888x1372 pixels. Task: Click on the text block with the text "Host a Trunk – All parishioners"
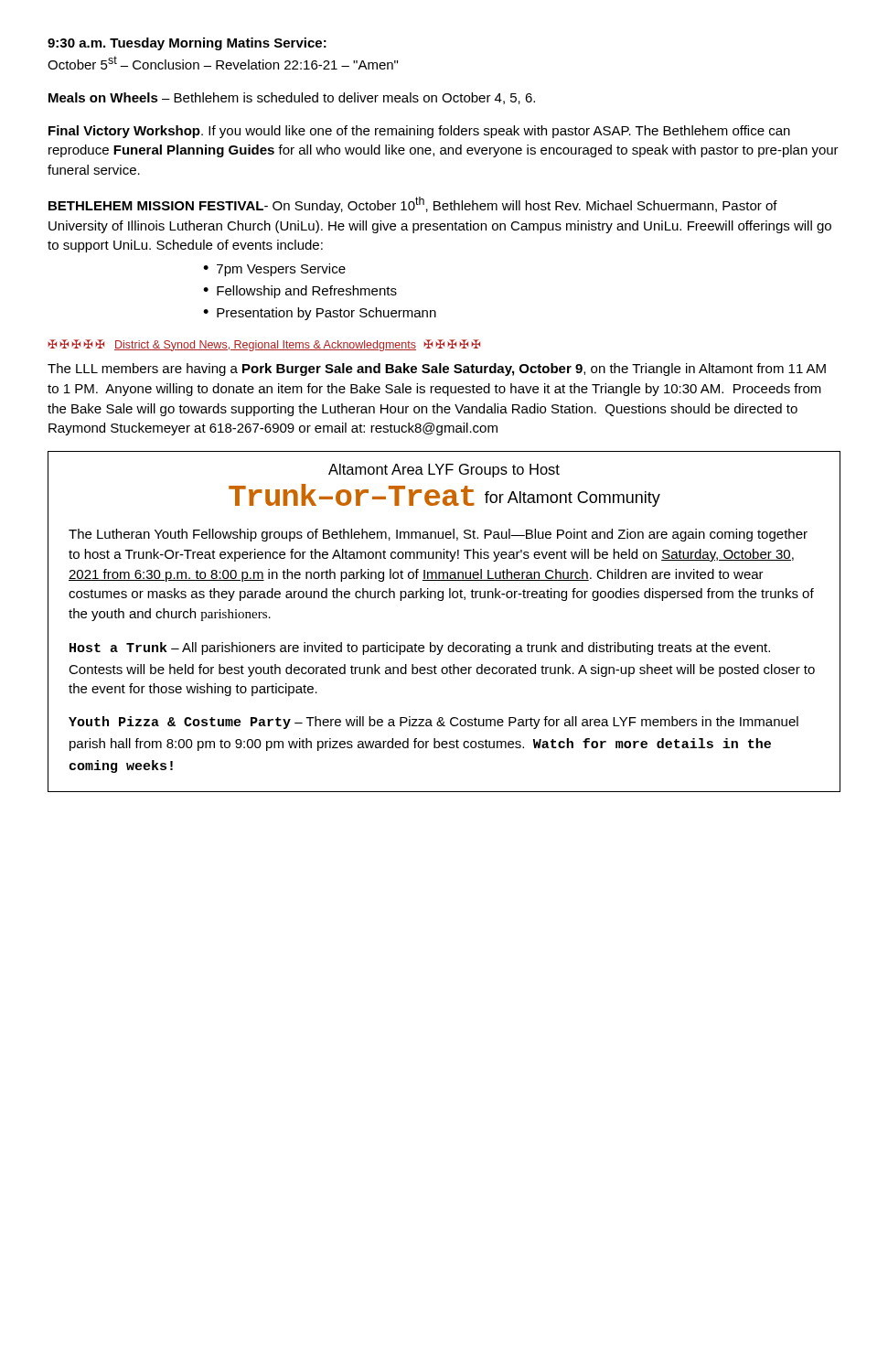(x=442, y=668)
